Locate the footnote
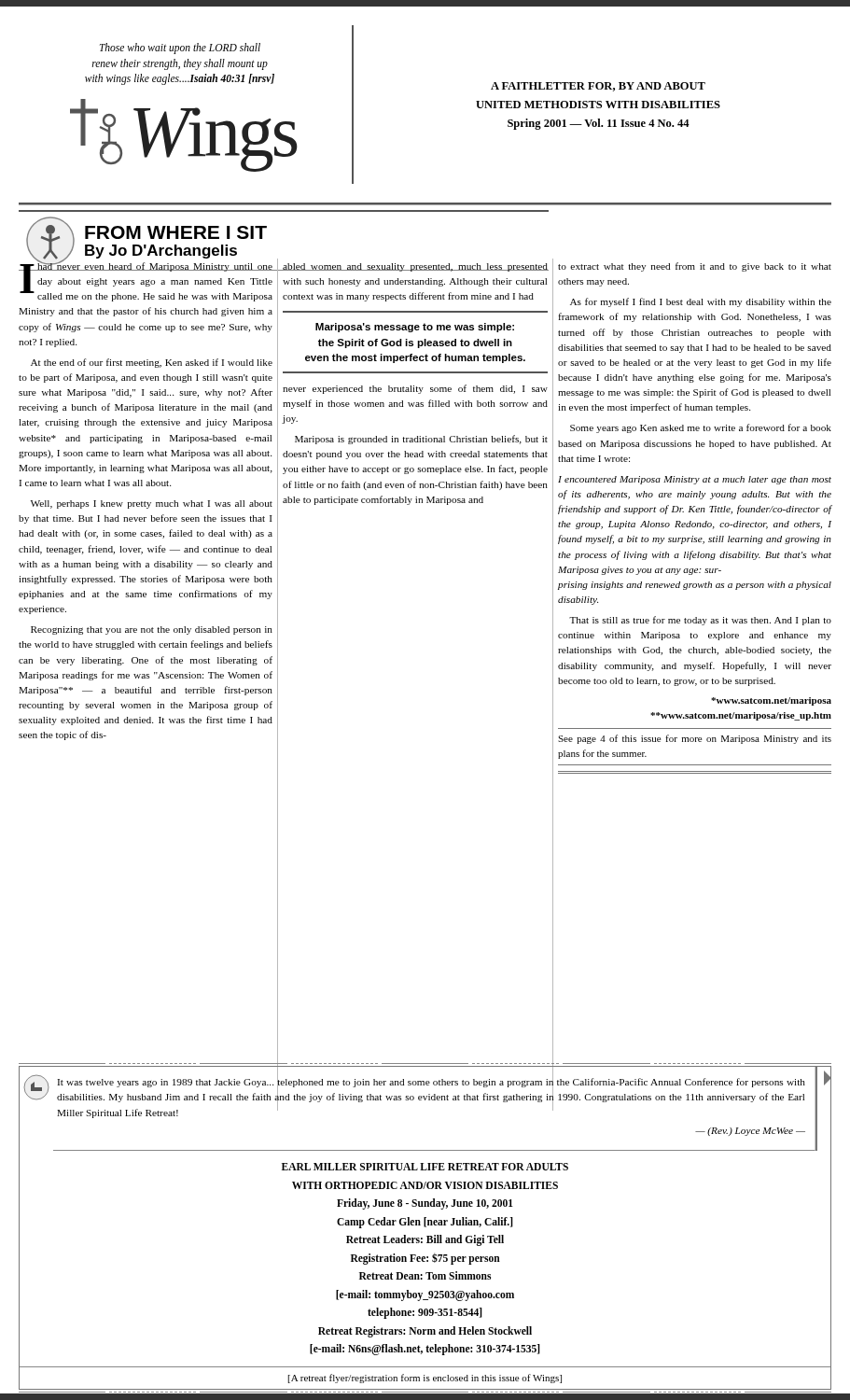Image resolution: width=850 pixels, height=1400 pixels. tap(425, 1378)
